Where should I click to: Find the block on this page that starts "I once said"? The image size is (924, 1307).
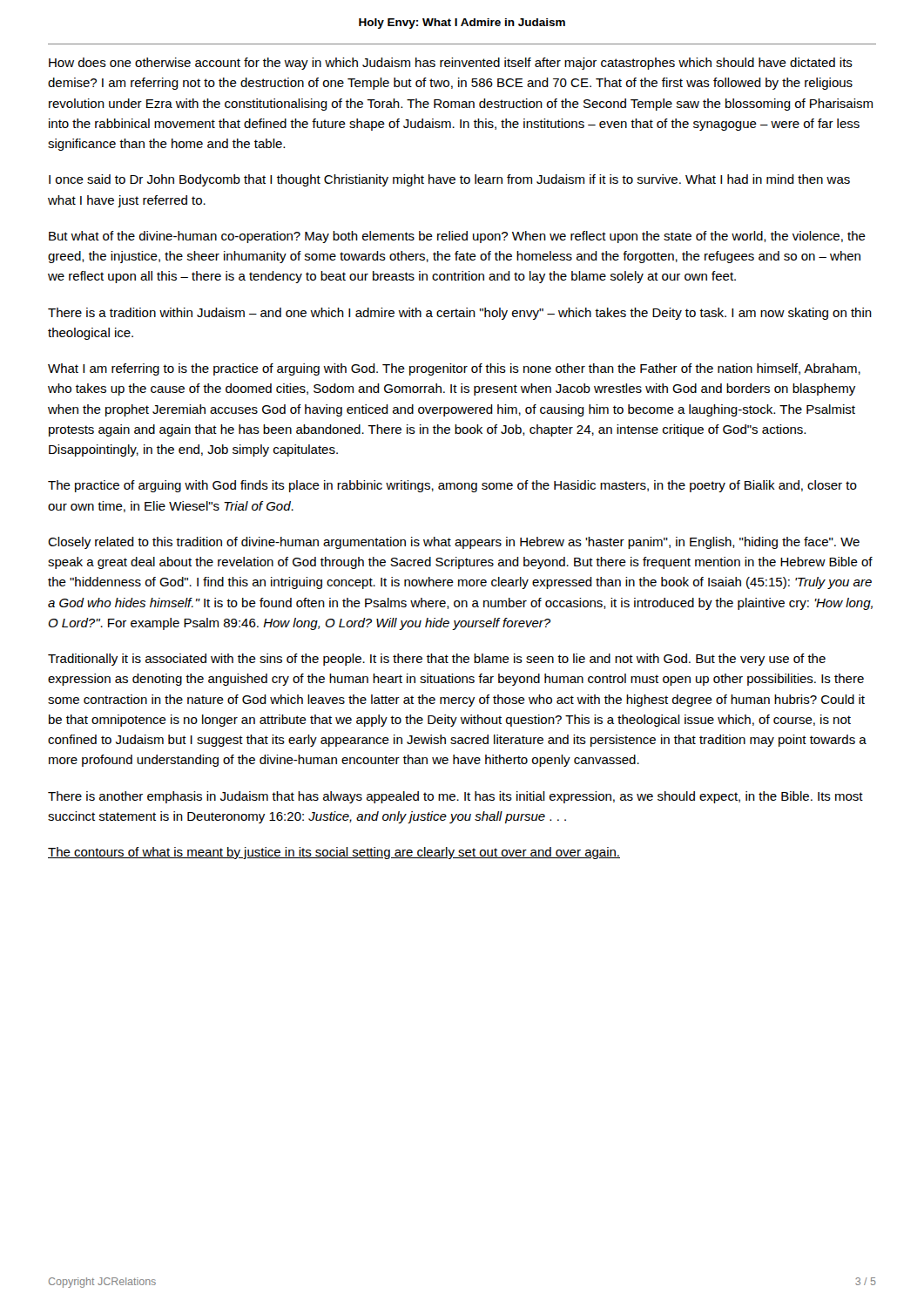click(x=449, y=189)
